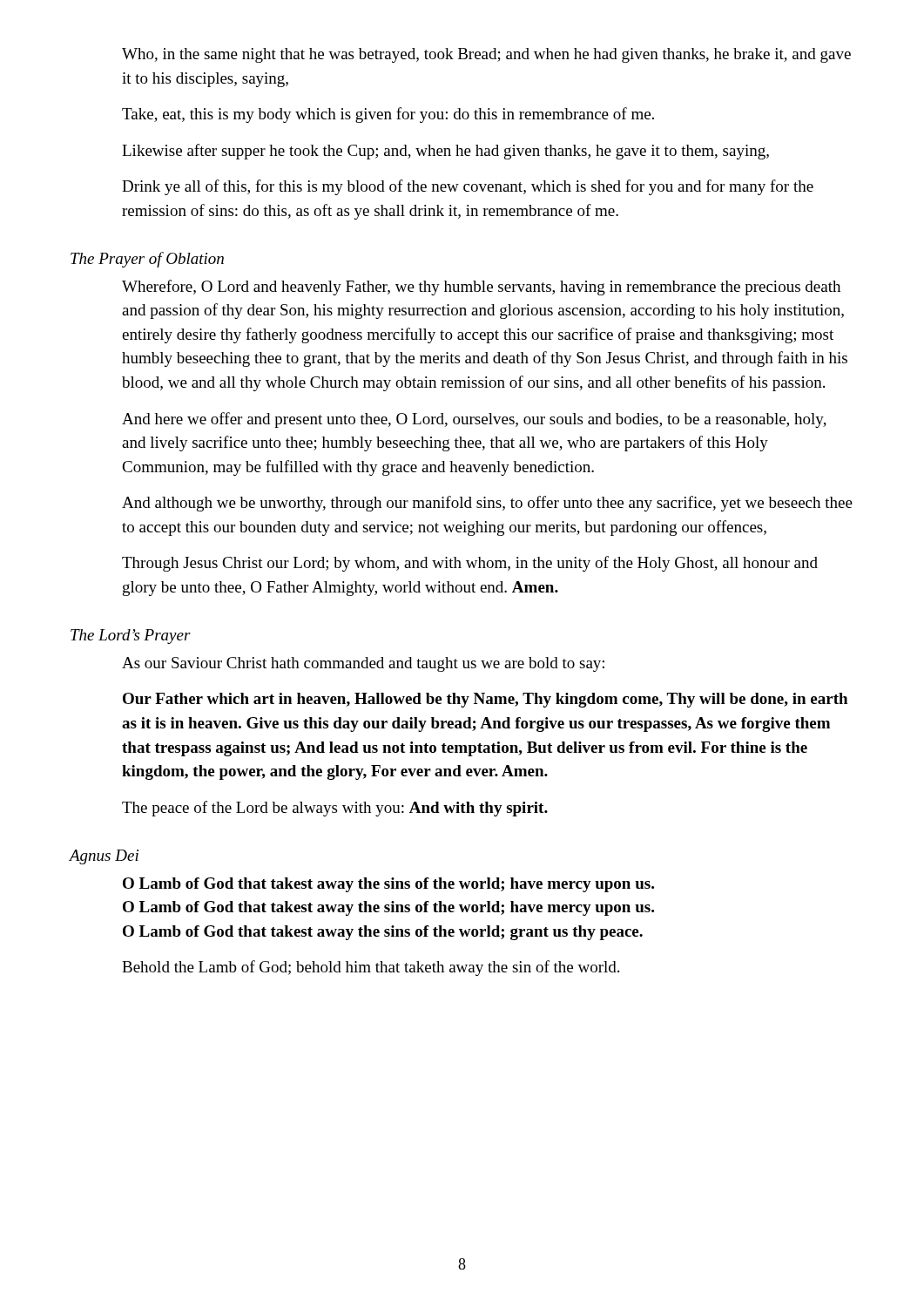924x1307 pixels.
Task: Find the element starting "Take, eat, this is my body which is"
Action: [x=389, y=114]
